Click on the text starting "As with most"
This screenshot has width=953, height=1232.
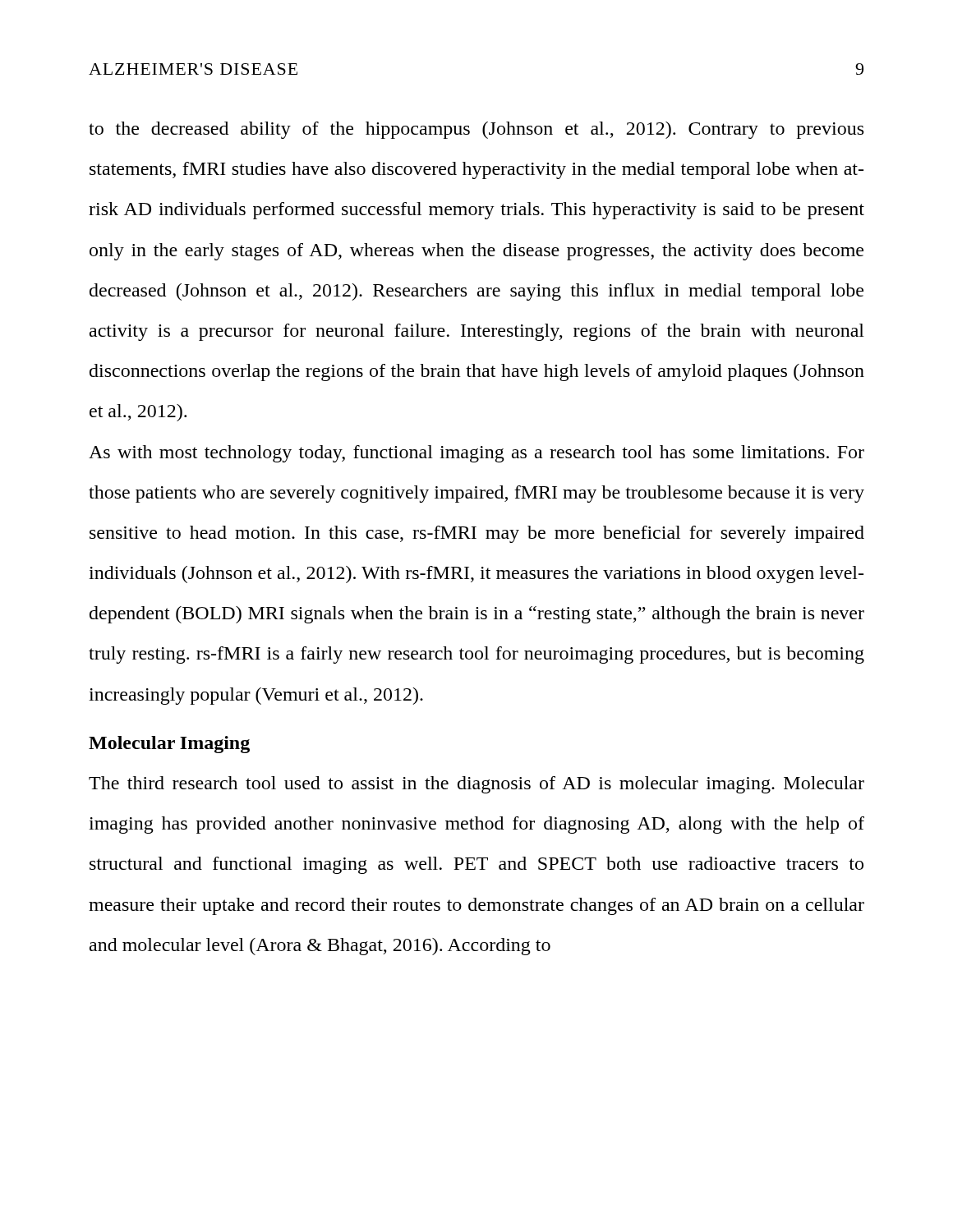coord(476,573)
